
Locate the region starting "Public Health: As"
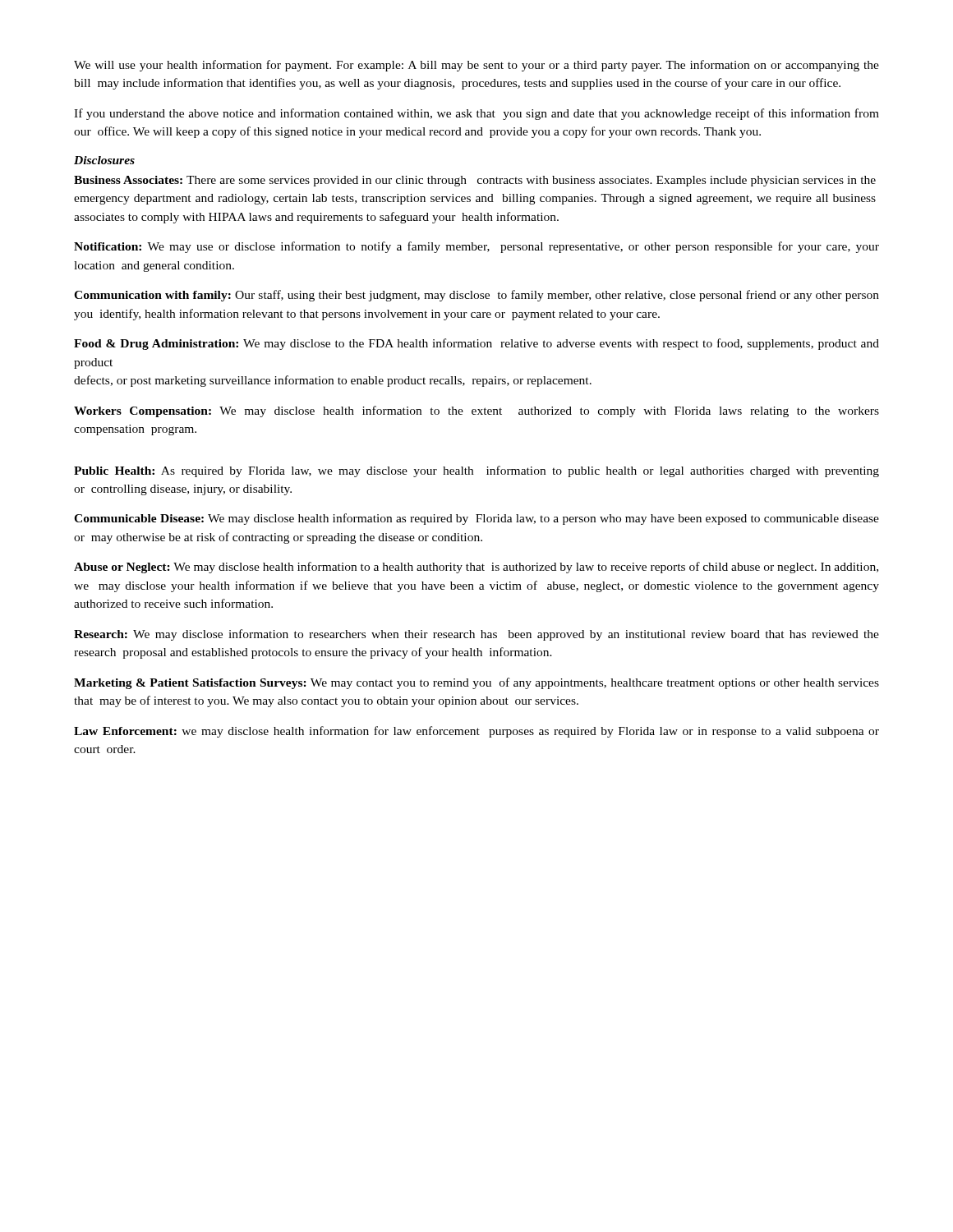click(476, 479)
